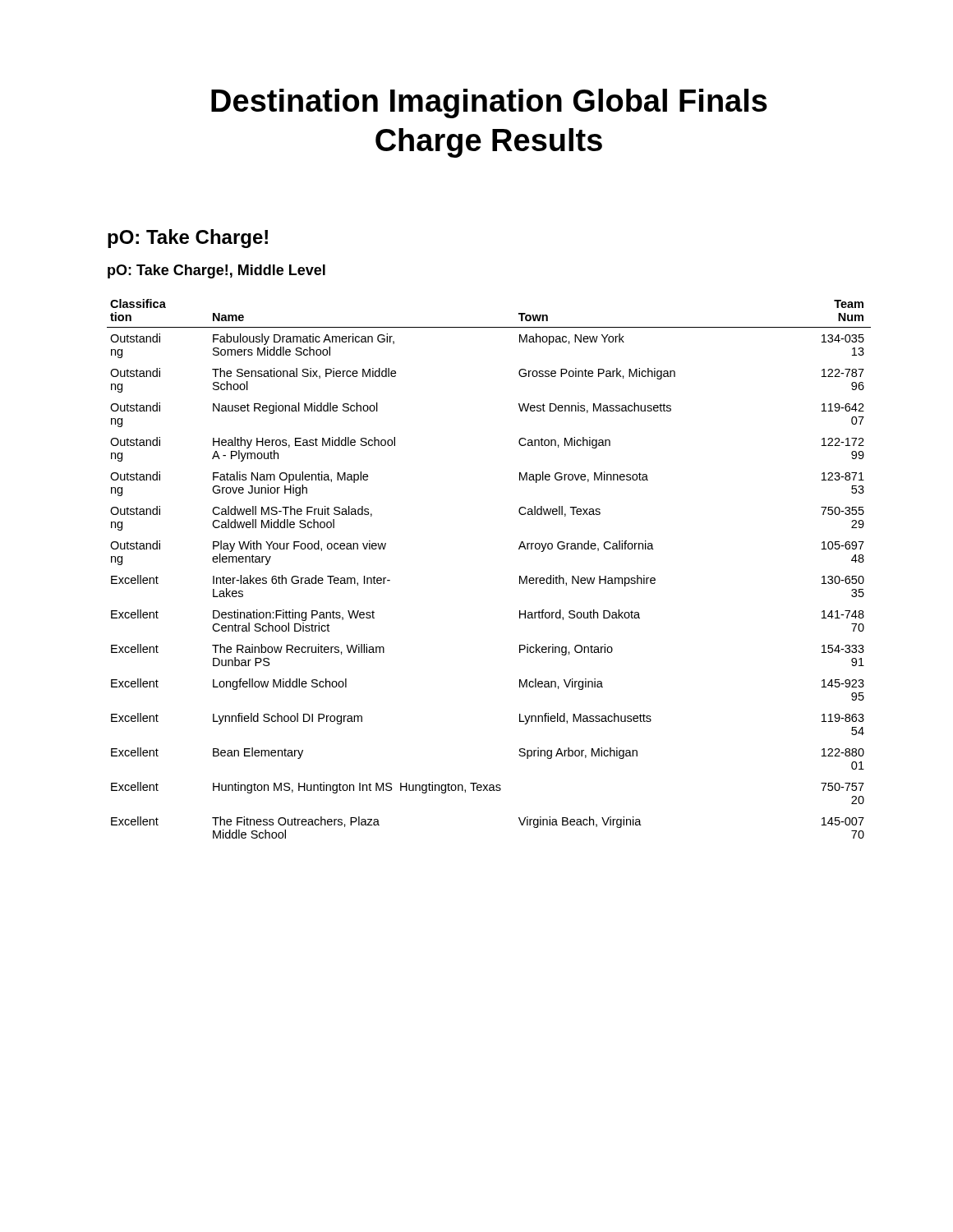This screenshot has width=953, height=1232.
Task: Click on the table containing "Mclean, Virginia"
Action: pyautogui.click(x=489, y=570)
